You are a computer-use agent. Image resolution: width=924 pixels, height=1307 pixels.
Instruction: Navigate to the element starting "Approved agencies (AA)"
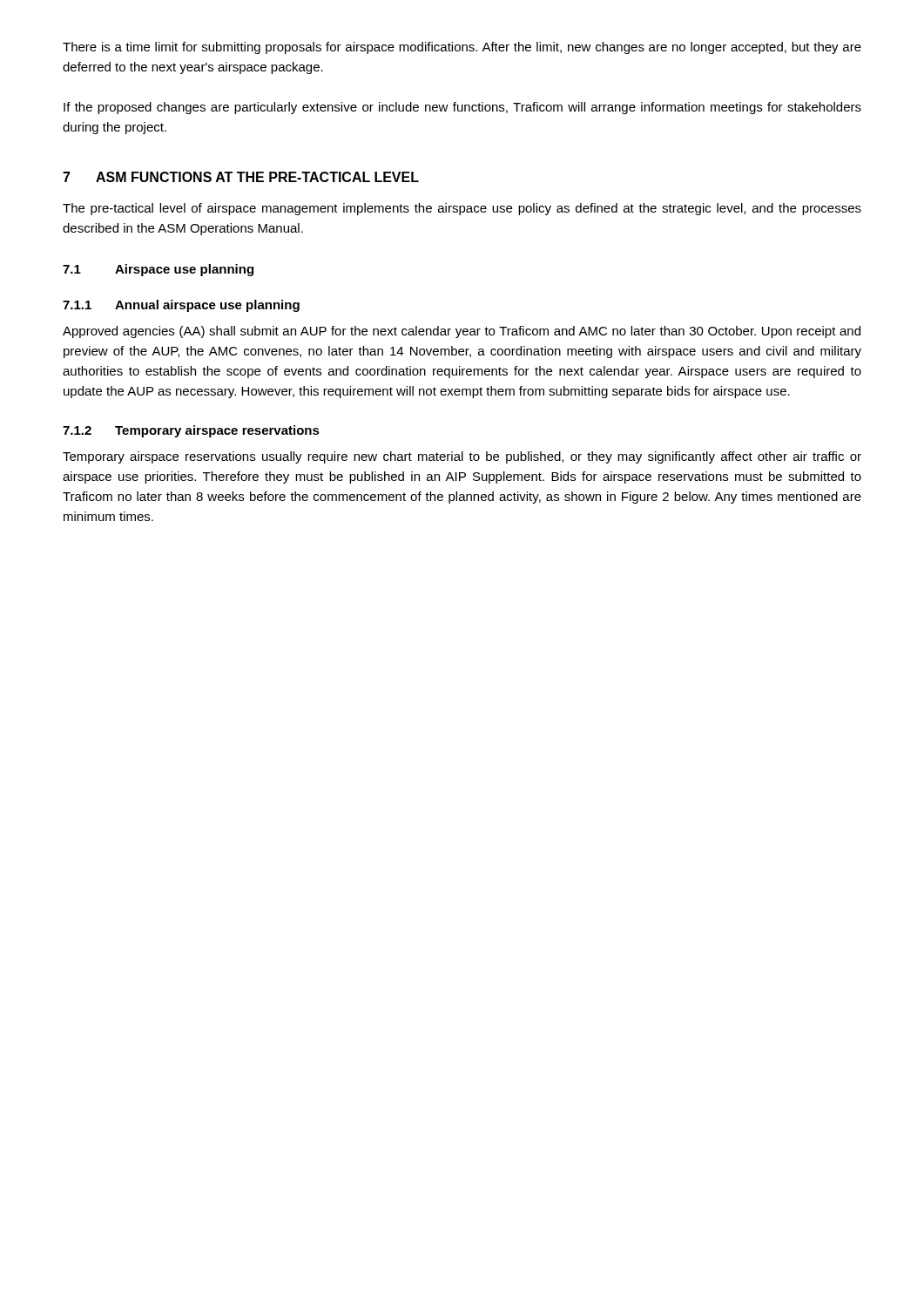point(462,361)
